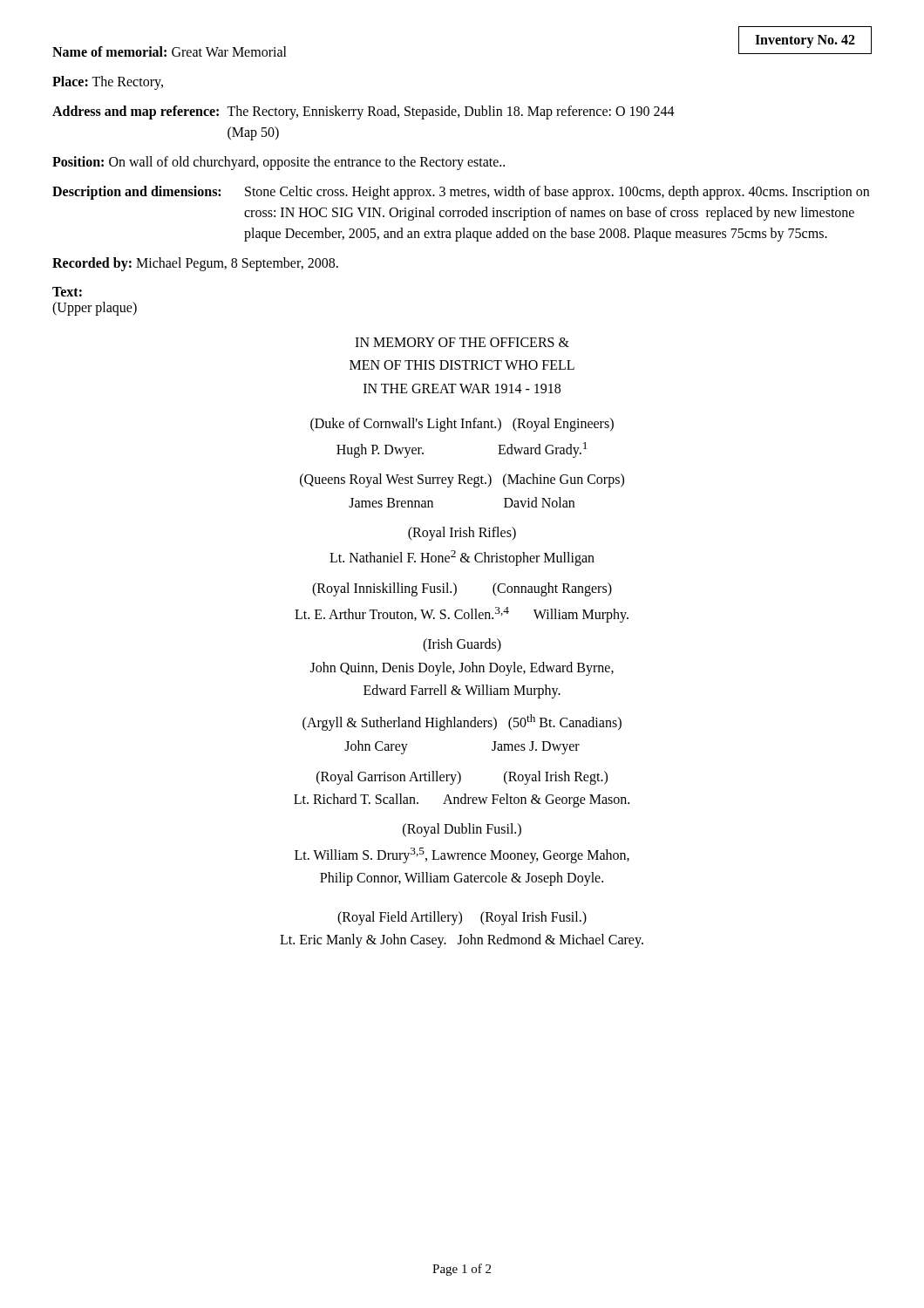Where is the passage that starts "(Royal Irish Rifles)"?
The height and width of the screenshot is (1308, 924).
[462, 545]
